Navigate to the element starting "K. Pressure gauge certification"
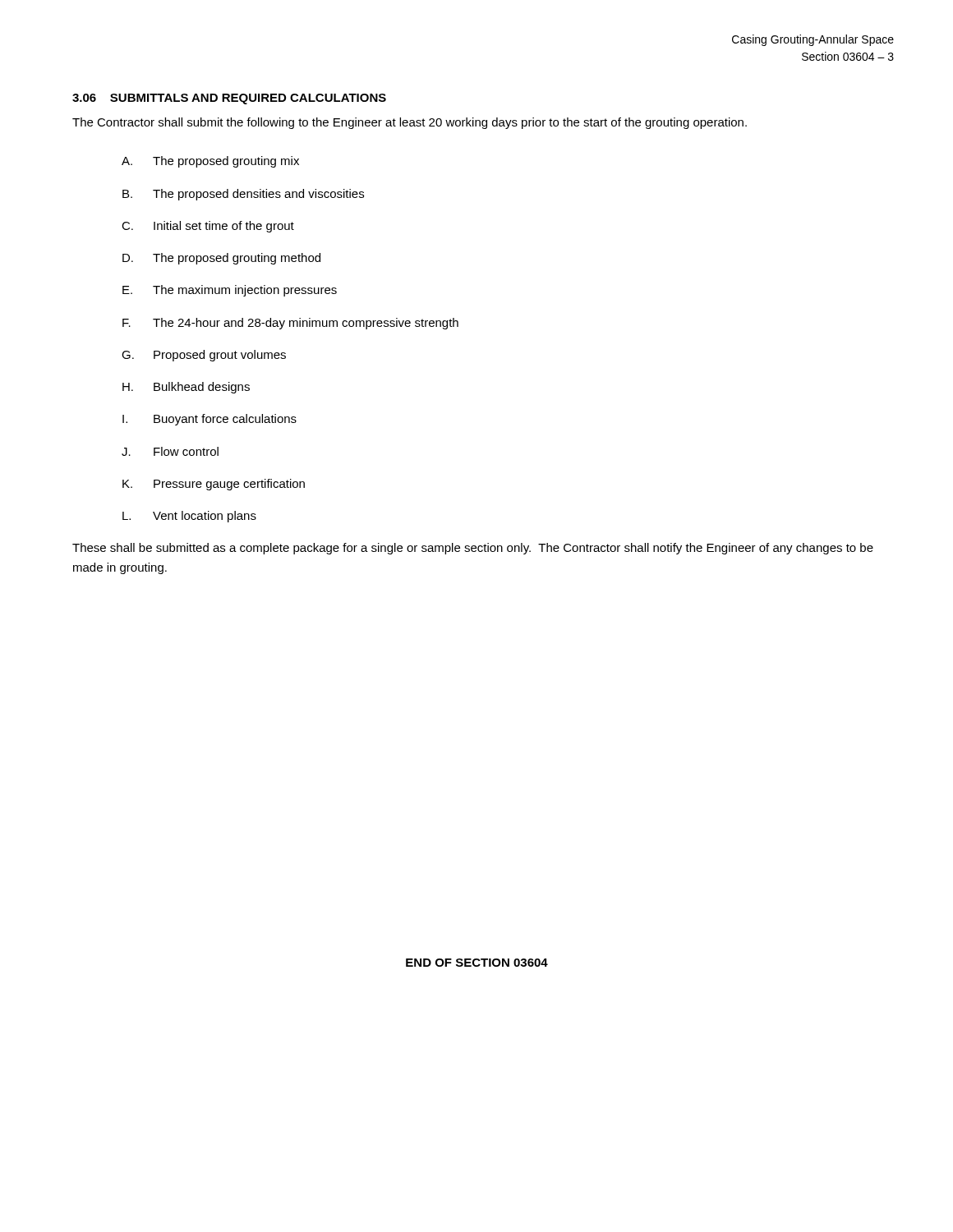This screenshot has width=953, height=1232. 214,485
